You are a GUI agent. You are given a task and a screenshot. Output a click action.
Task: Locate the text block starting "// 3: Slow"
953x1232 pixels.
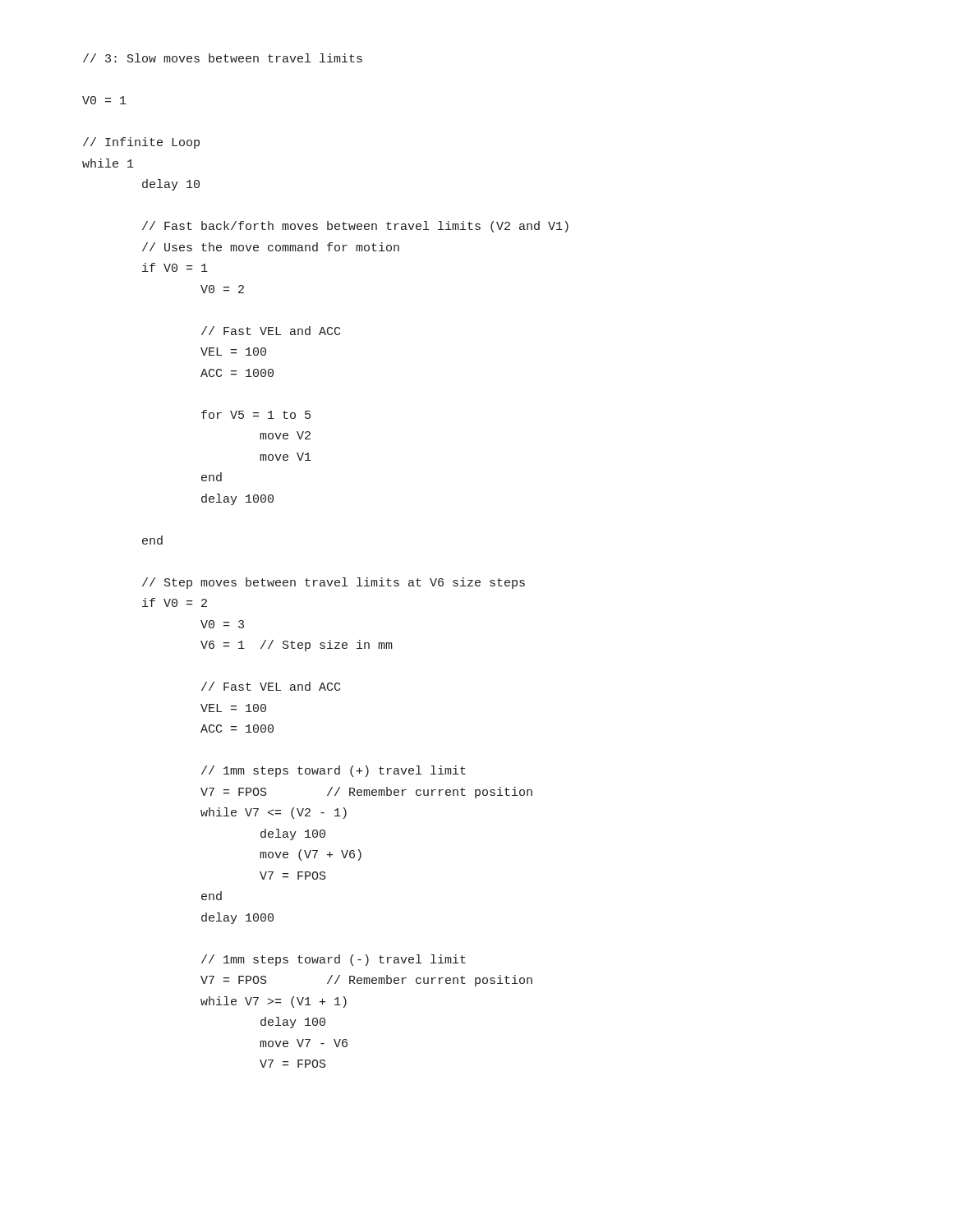click(x=223, y=58)
